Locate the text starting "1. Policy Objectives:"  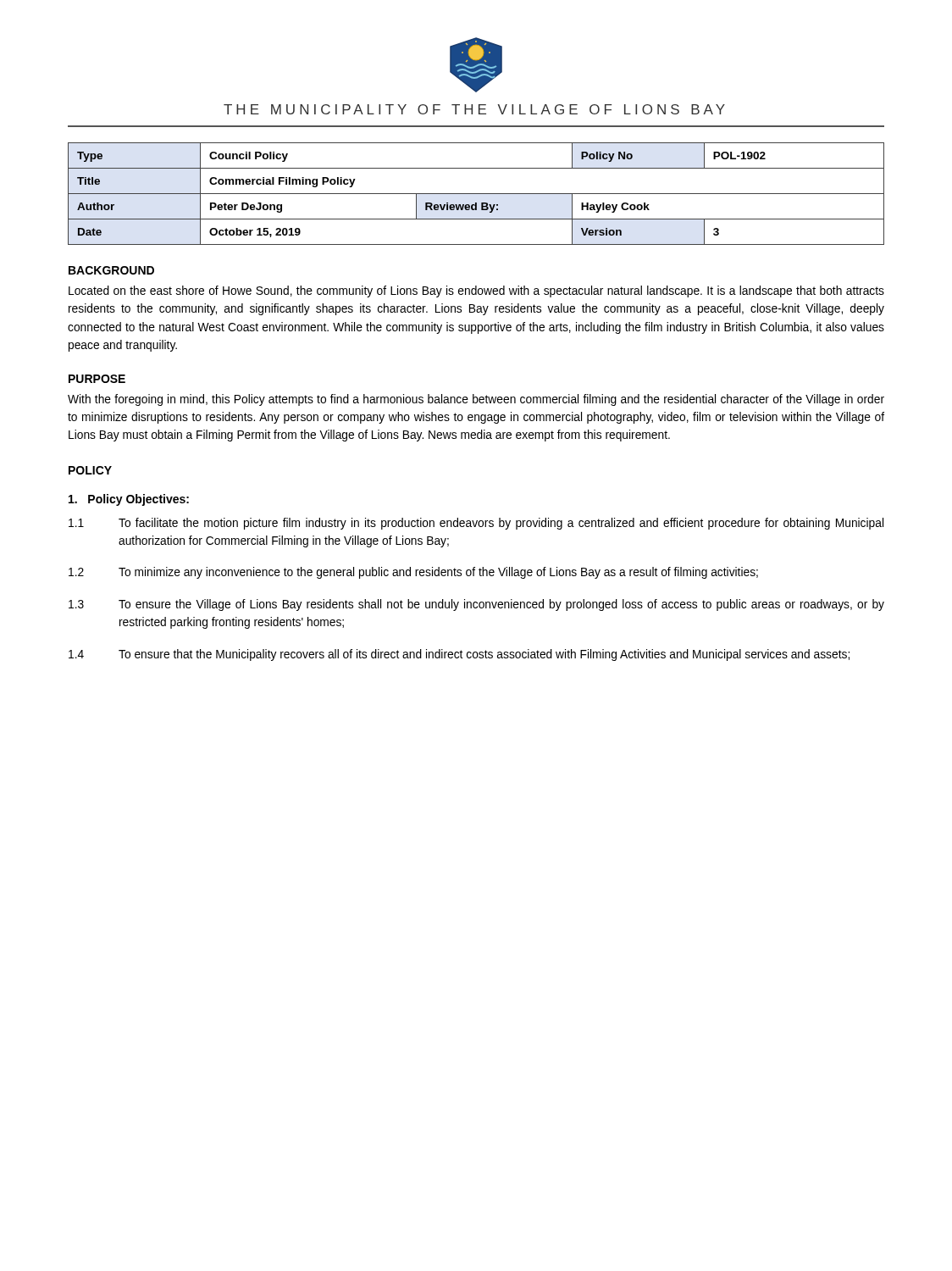pos(129,499)
